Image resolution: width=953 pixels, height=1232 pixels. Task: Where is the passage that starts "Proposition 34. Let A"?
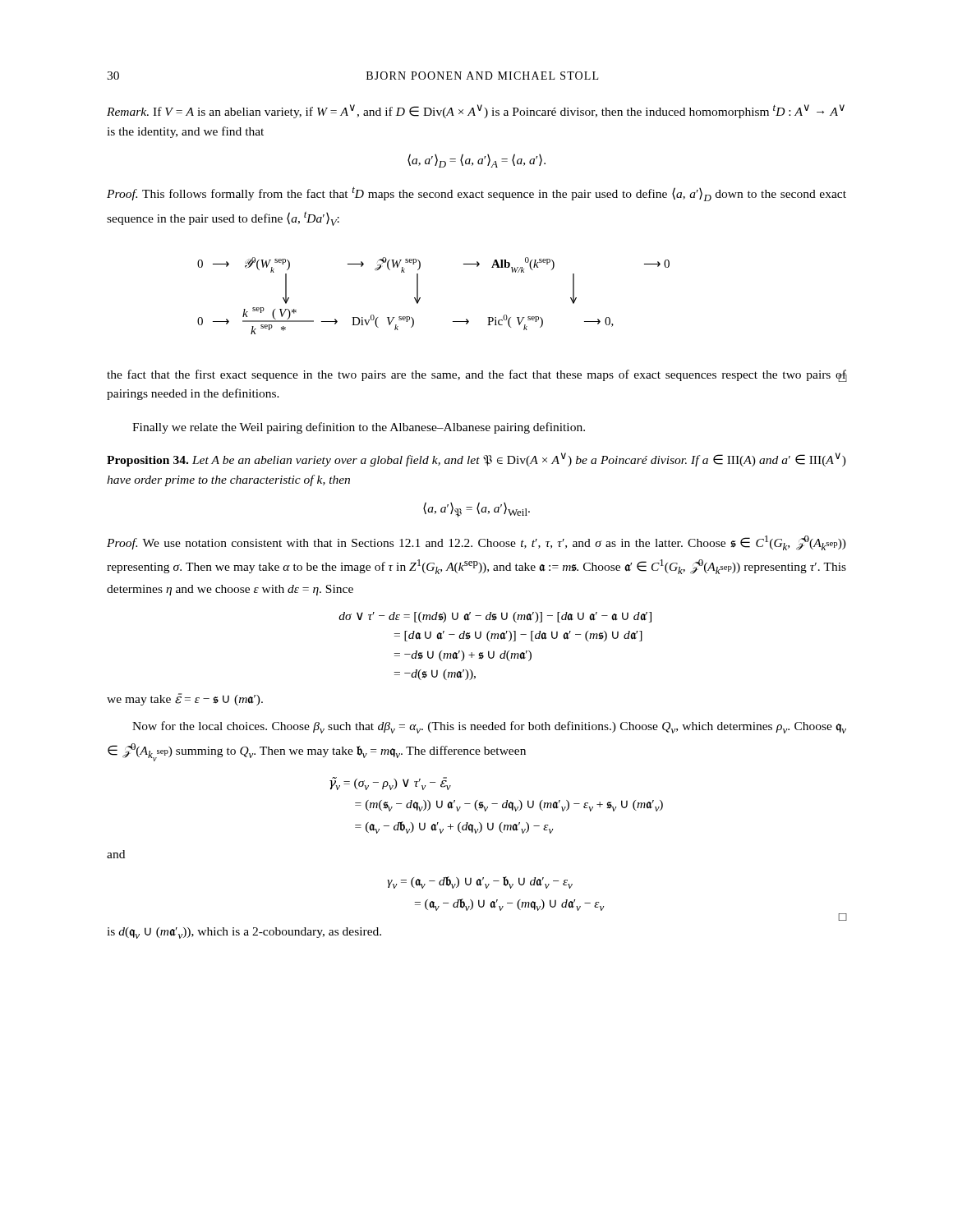tap(476, 468)
